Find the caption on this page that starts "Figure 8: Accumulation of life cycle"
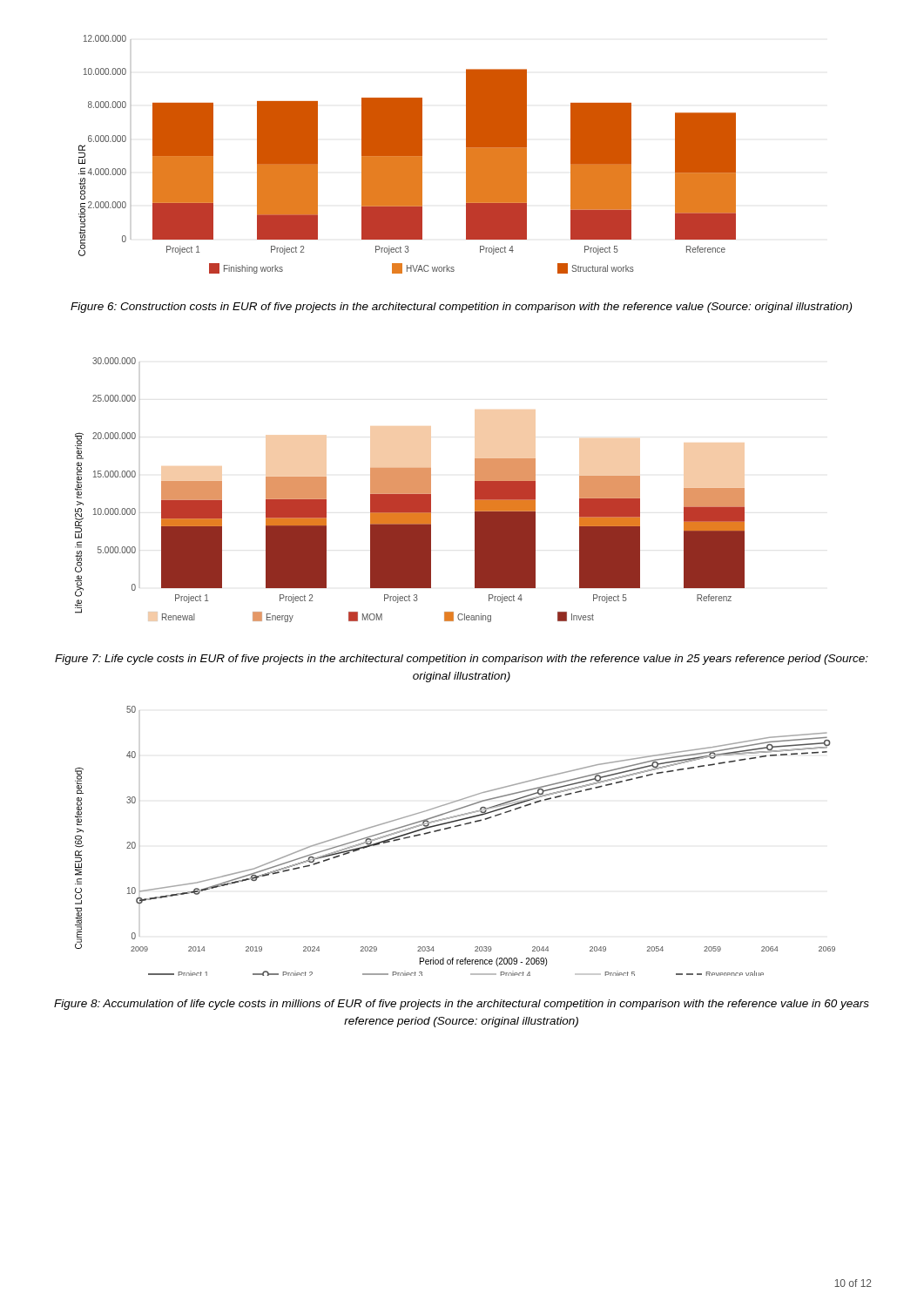The image size is (924, 1307). [462, 1012]
